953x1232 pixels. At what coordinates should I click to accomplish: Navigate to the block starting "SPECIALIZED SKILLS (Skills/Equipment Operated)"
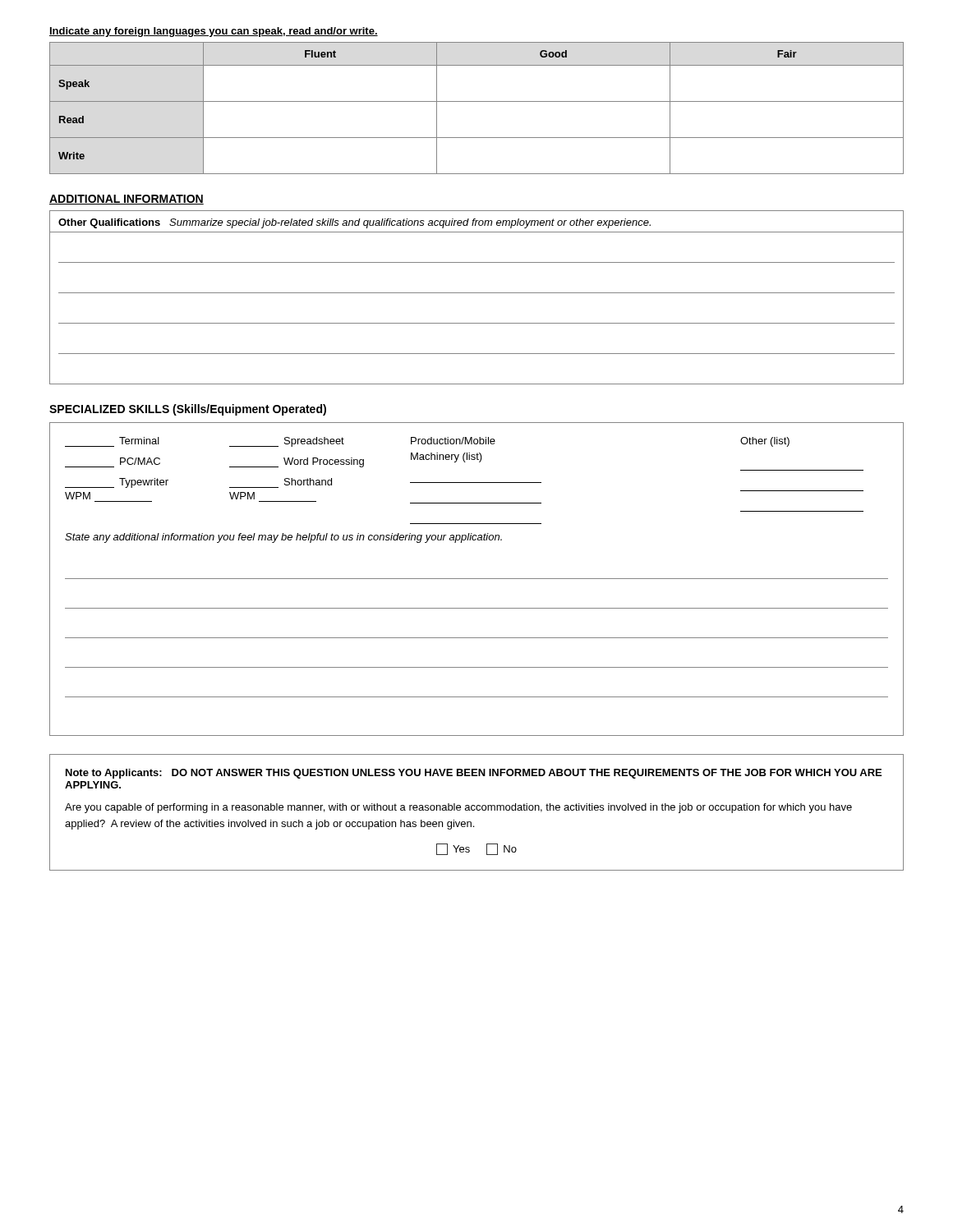tap(188, 409)
